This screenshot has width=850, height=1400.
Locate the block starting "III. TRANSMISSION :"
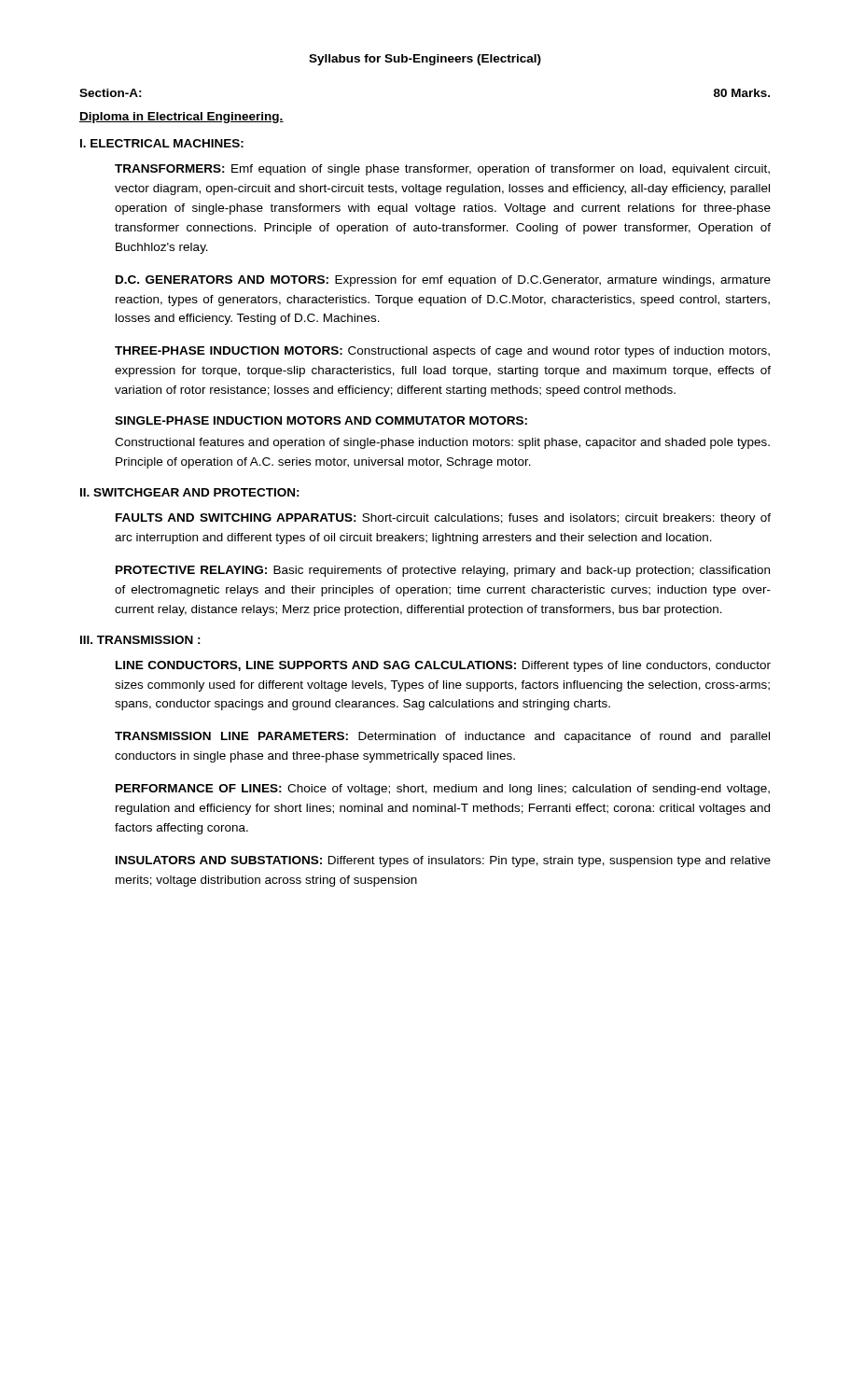click(140, 639)
